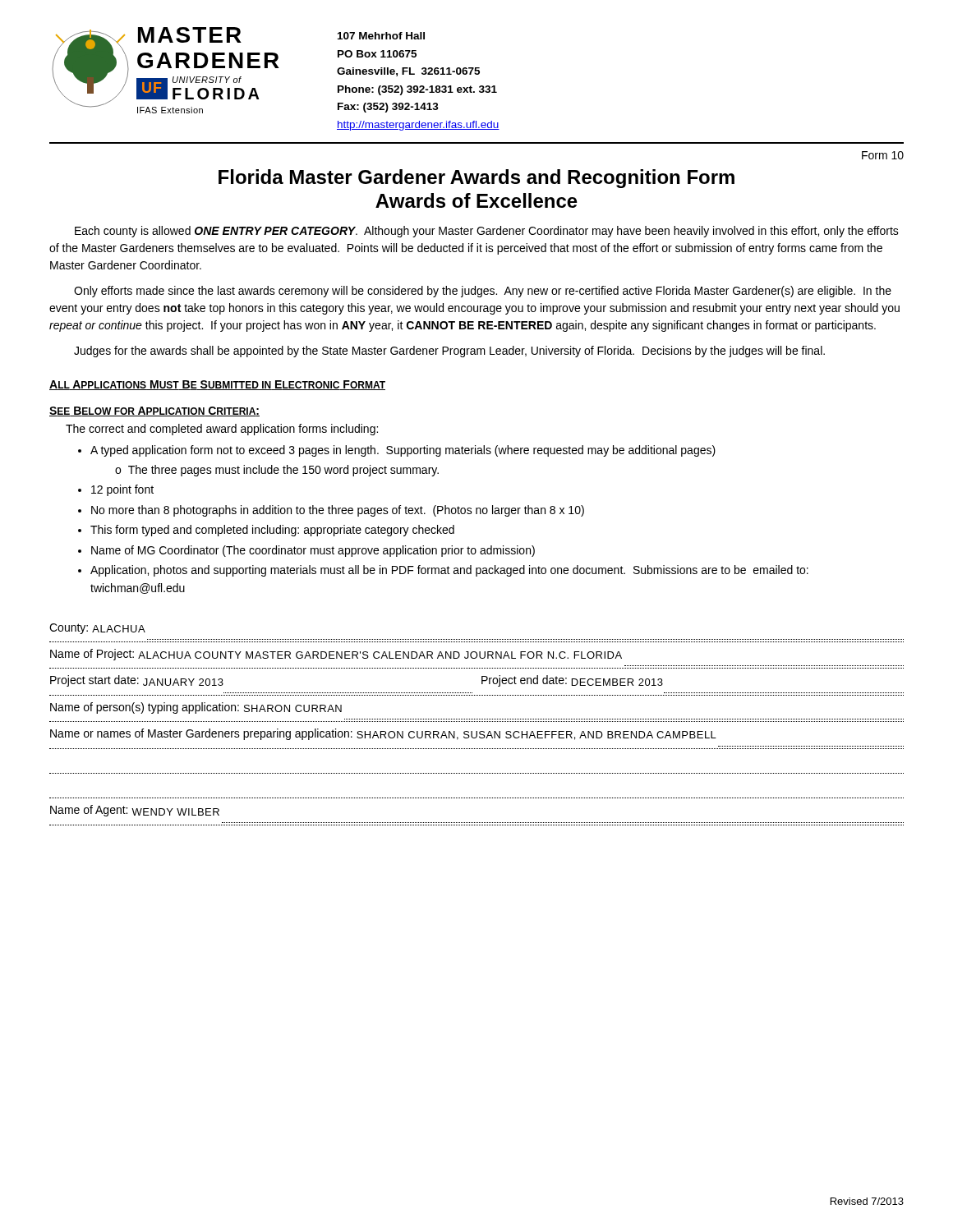
Task: Click on the text block that reads "Project start date: JANUARY 2013 Project end"
Action: click(476, 681)
